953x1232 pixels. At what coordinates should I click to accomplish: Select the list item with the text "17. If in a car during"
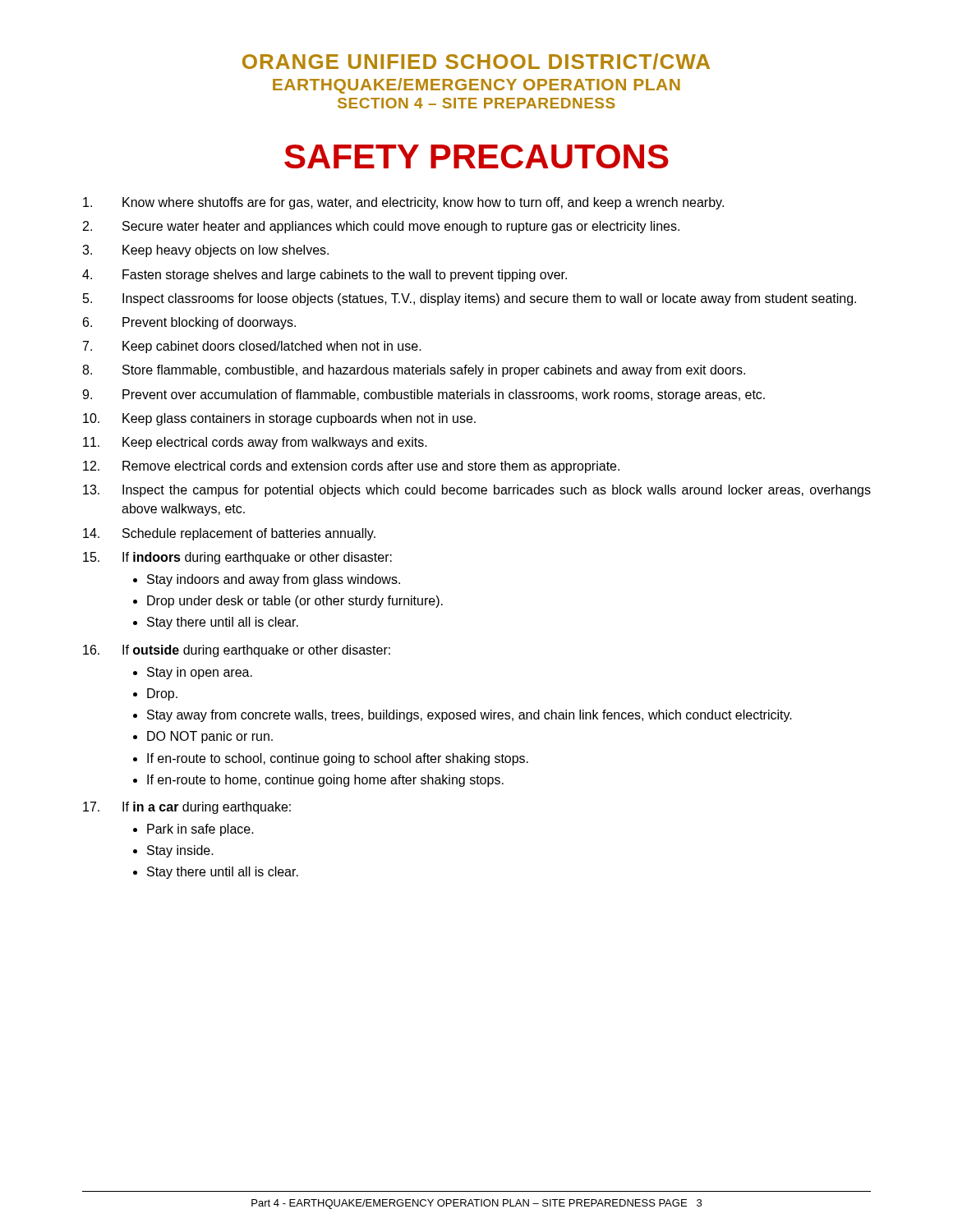pyautogui.click(x=187, y=808)
